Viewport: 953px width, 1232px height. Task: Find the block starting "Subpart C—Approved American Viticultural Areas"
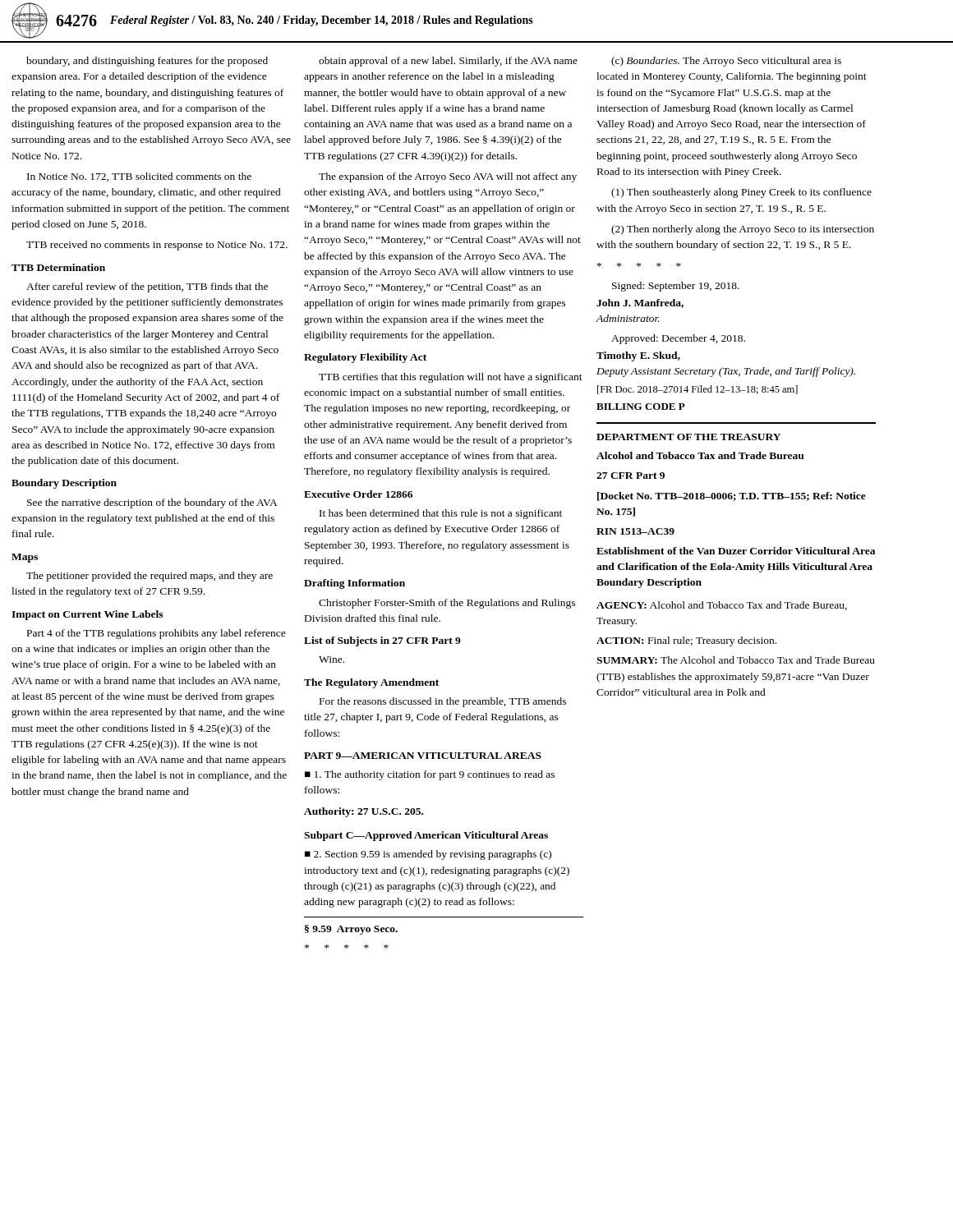(426, 835)
